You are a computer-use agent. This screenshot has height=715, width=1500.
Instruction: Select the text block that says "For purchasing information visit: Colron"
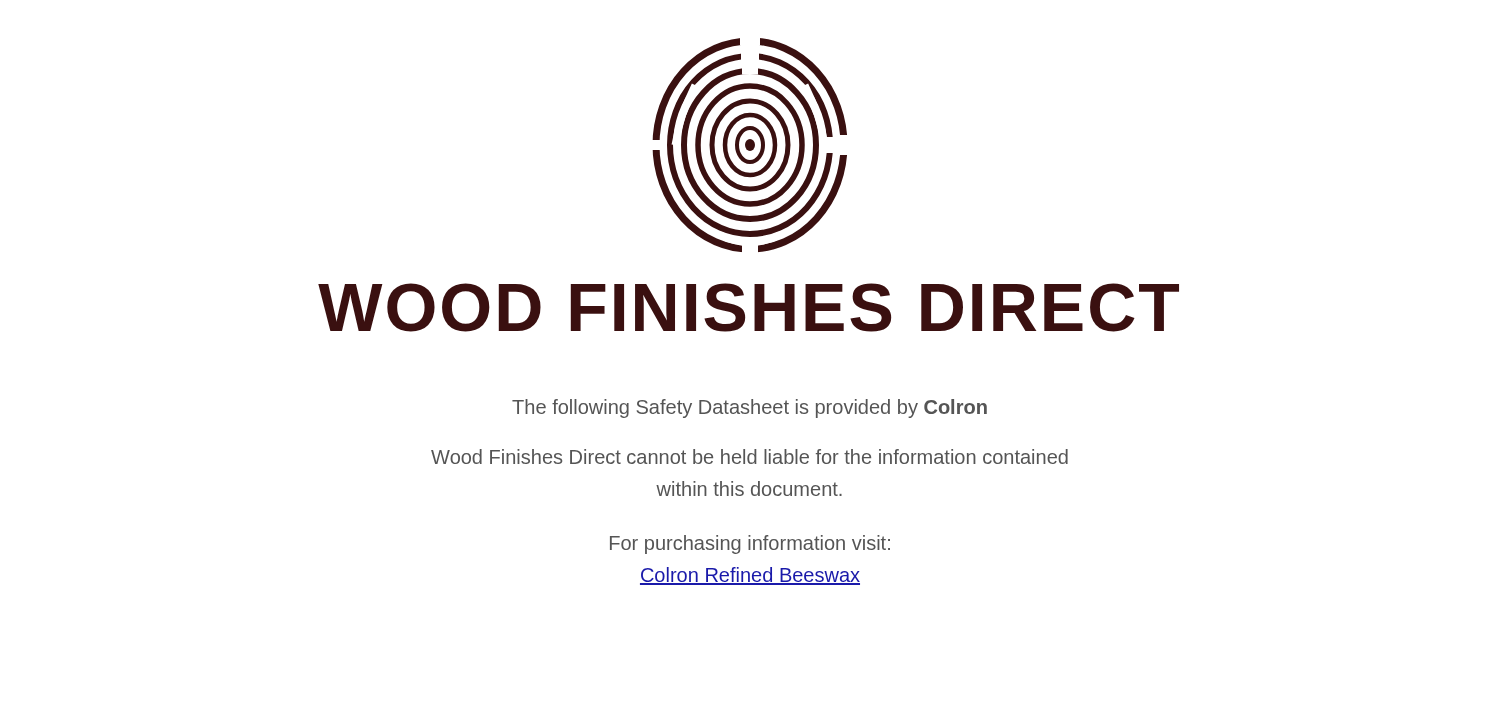750,559
